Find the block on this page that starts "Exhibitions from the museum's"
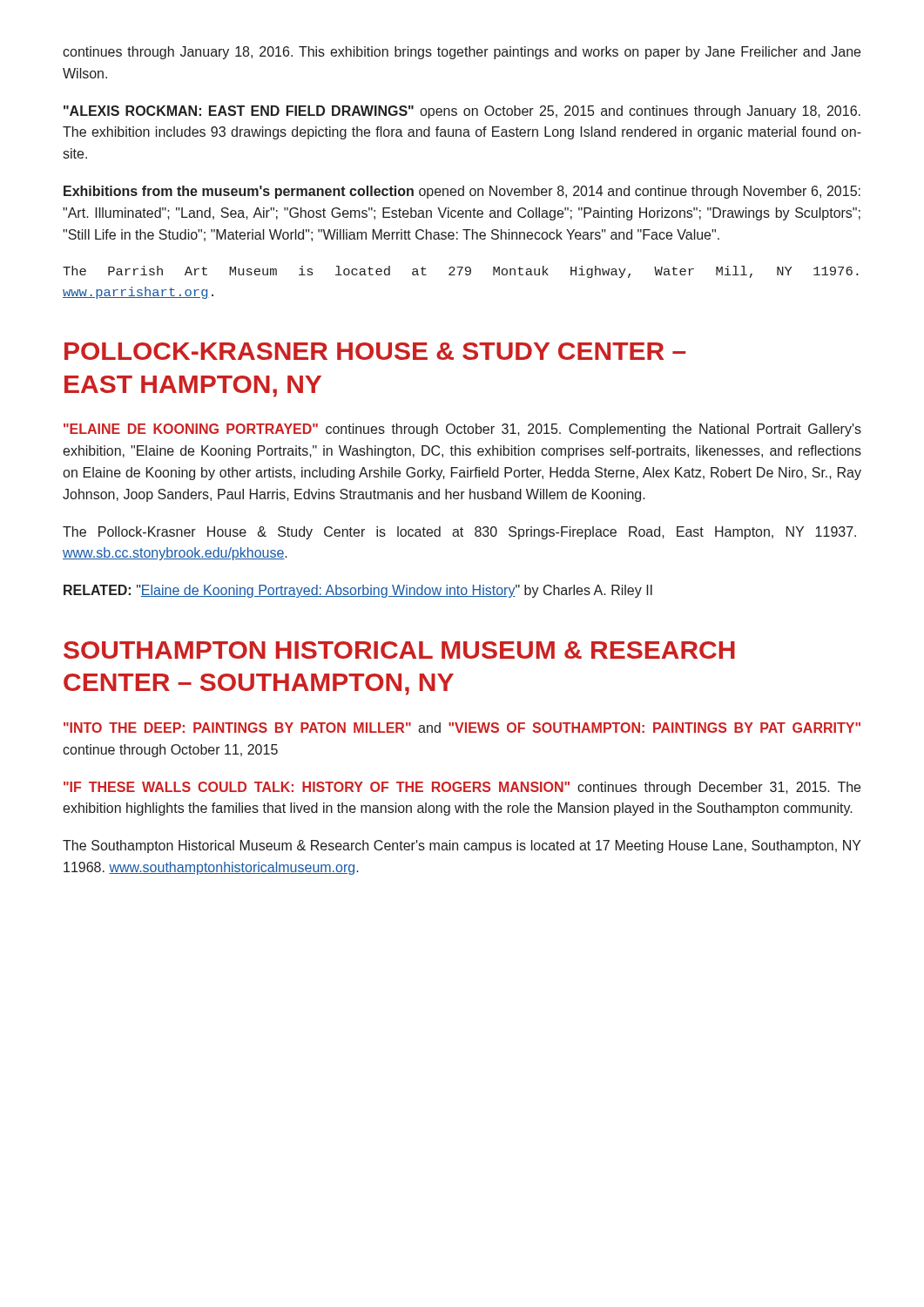The width and height of the screenshot is (924, 1307). [x=462, y=213]
